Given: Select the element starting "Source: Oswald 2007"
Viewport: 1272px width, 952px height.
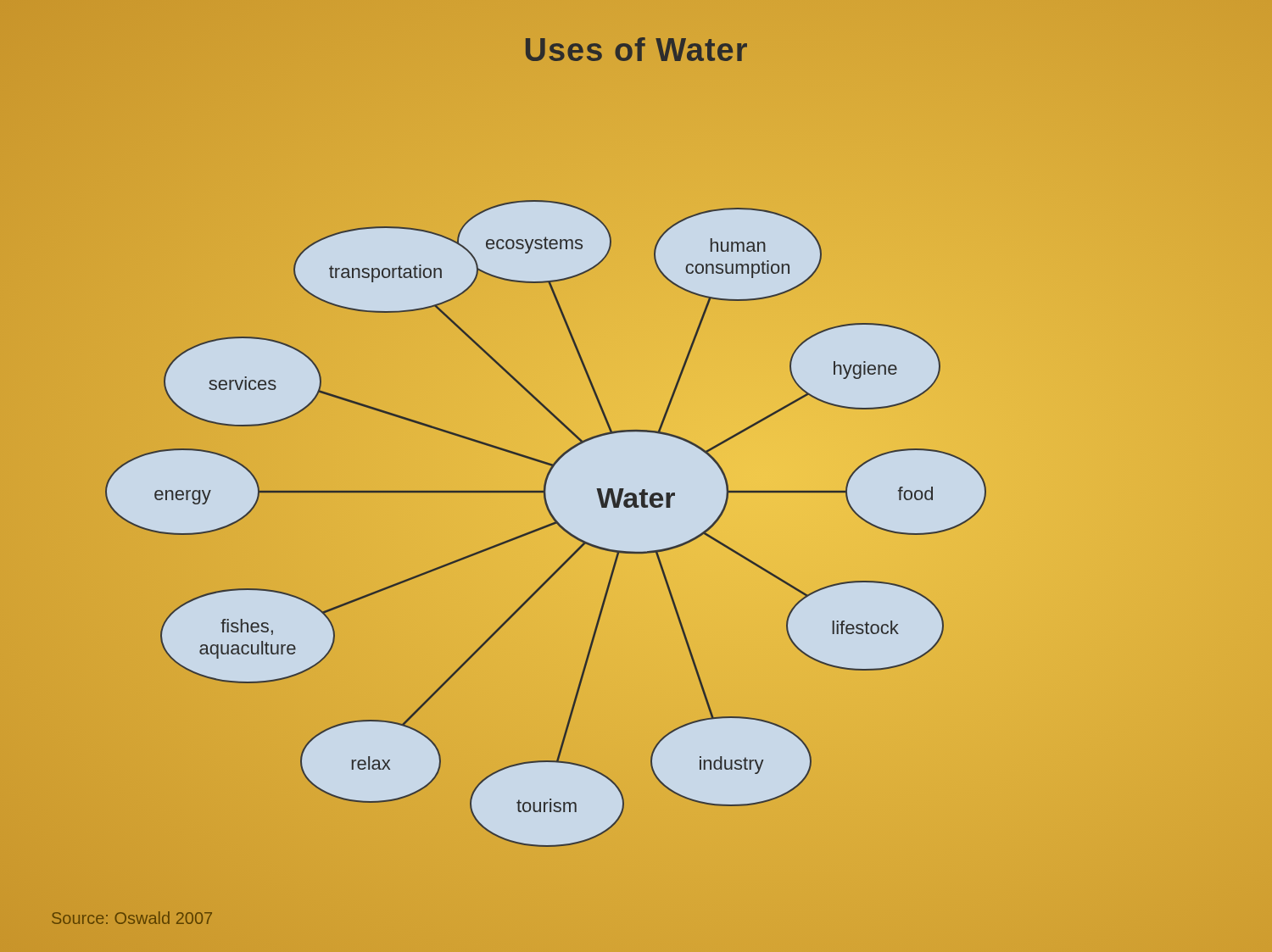Looking at the screenshot, I should tap(132, 918).
